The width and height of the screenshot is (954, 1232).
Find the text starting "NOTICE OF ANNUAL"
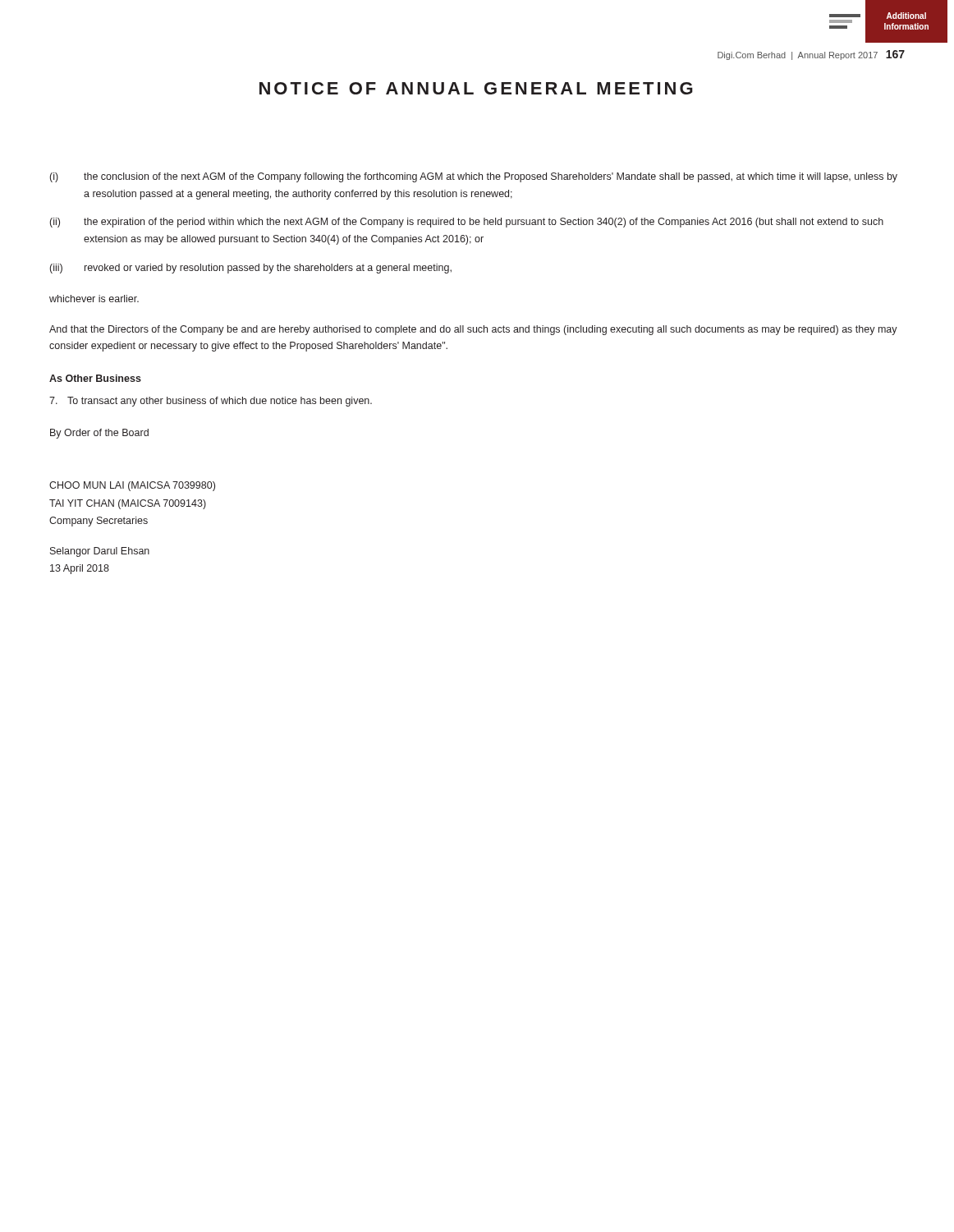coord(477,88)
